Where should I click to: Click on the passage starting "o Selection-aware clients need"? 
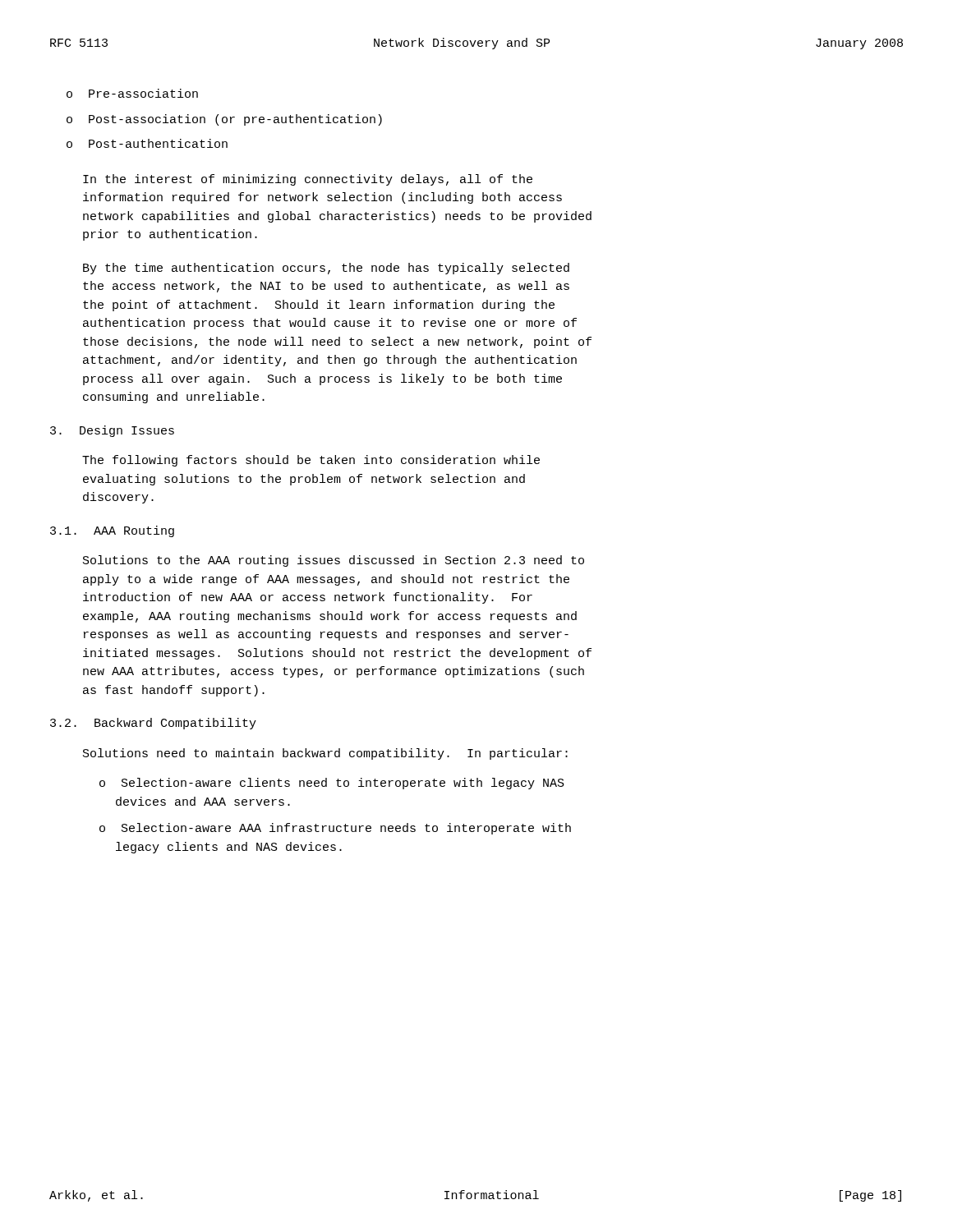coord(332,793)
